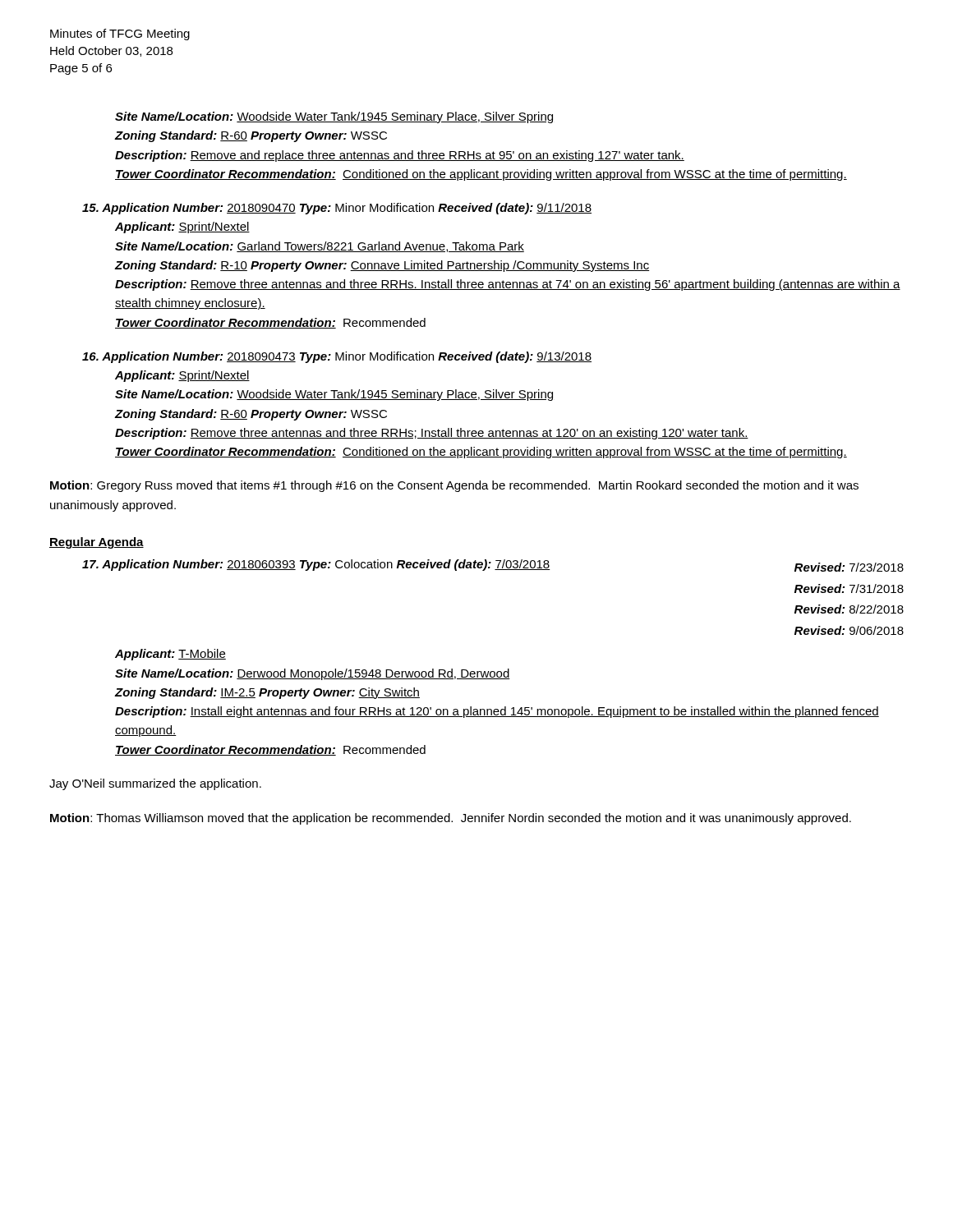Click on the list item containing "15. Application Number: 2018090470 Type: Minor Modification"
The height and width of the screenshot is (1232, 953).
(x=493, y=265)
